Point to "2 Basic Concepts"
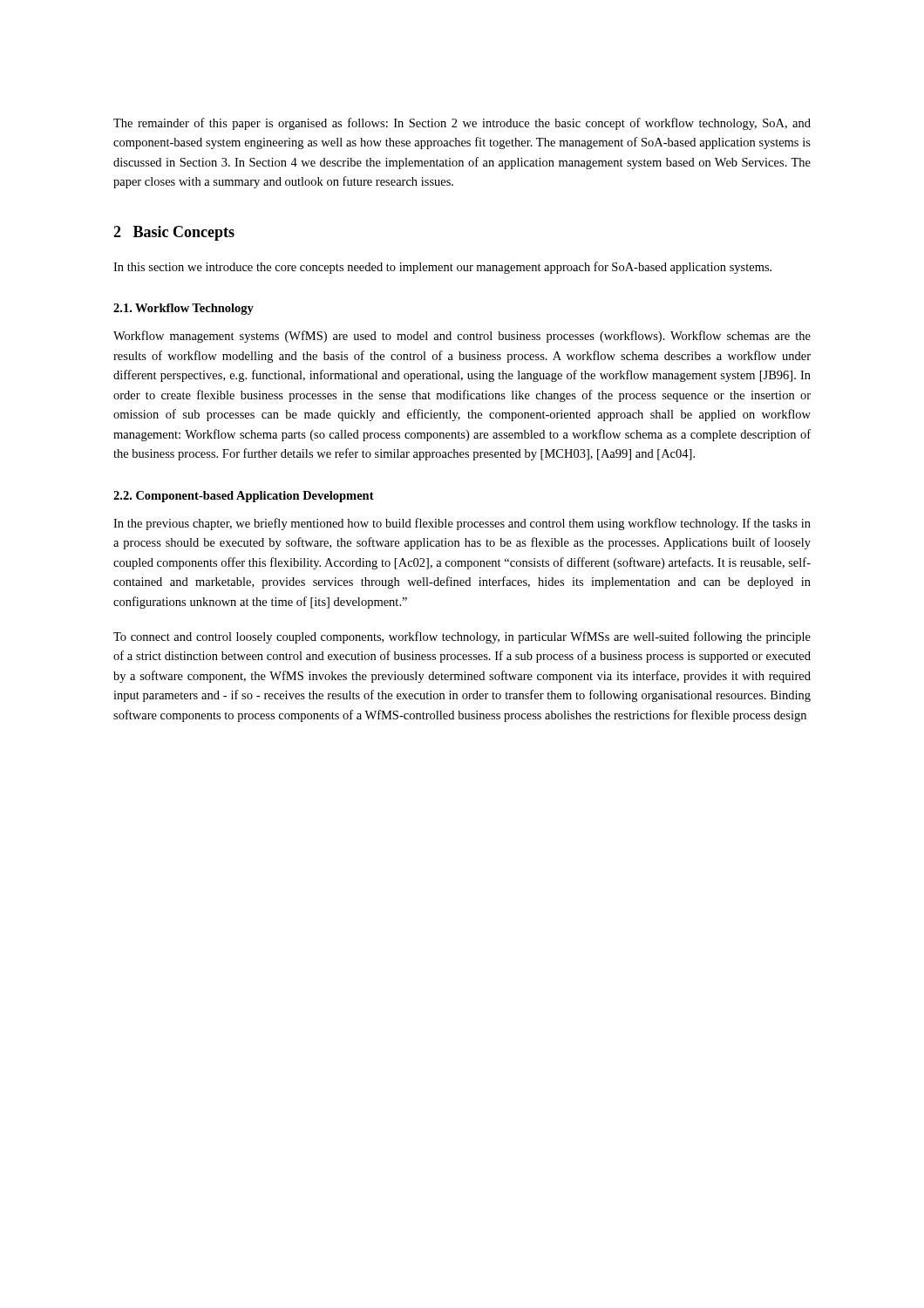Screen dimensions: 1308x924 [174, 232]
